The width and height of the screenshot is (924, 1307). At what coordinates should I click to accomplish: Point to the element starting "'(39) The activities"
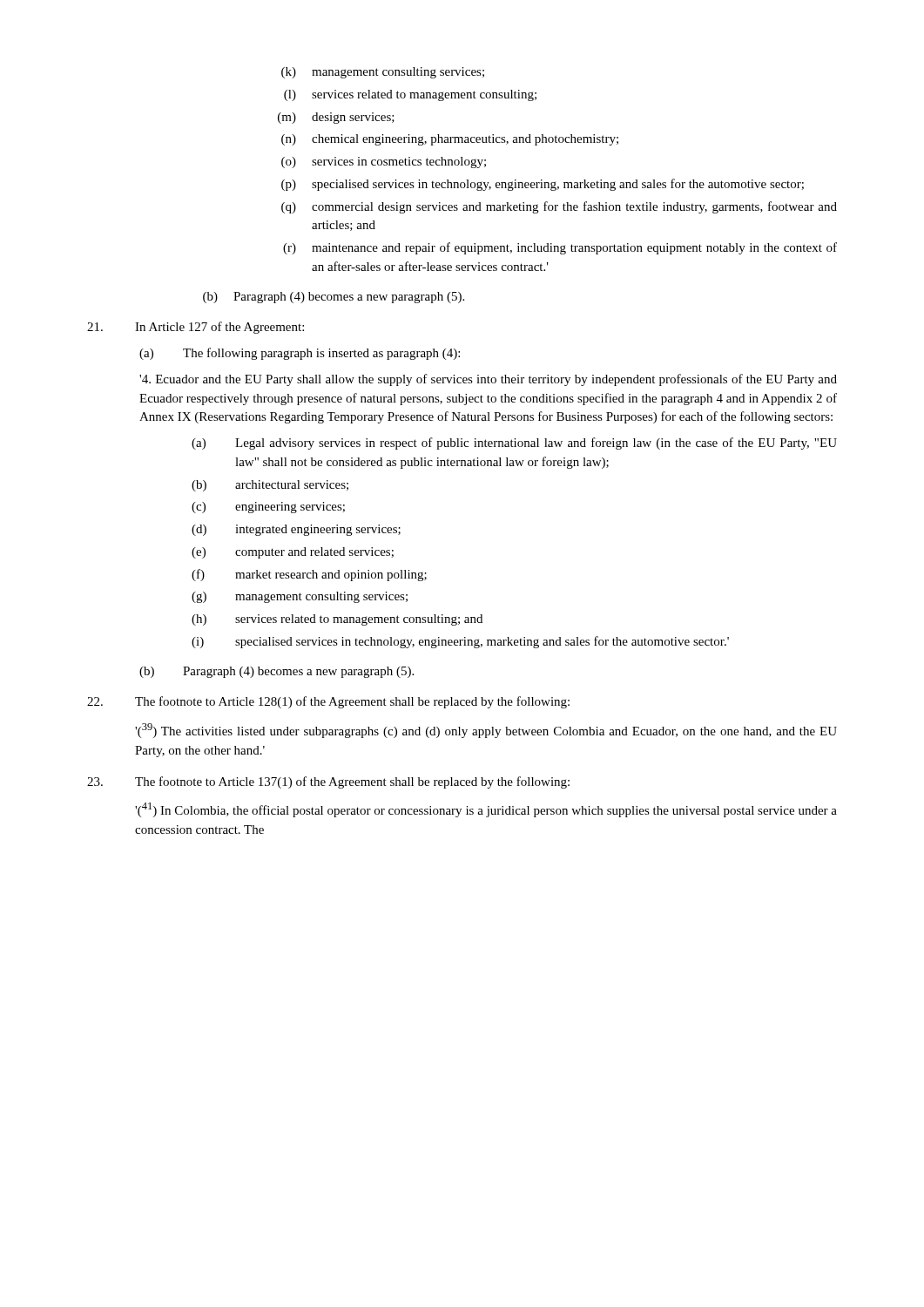click(x=486, y=739)
